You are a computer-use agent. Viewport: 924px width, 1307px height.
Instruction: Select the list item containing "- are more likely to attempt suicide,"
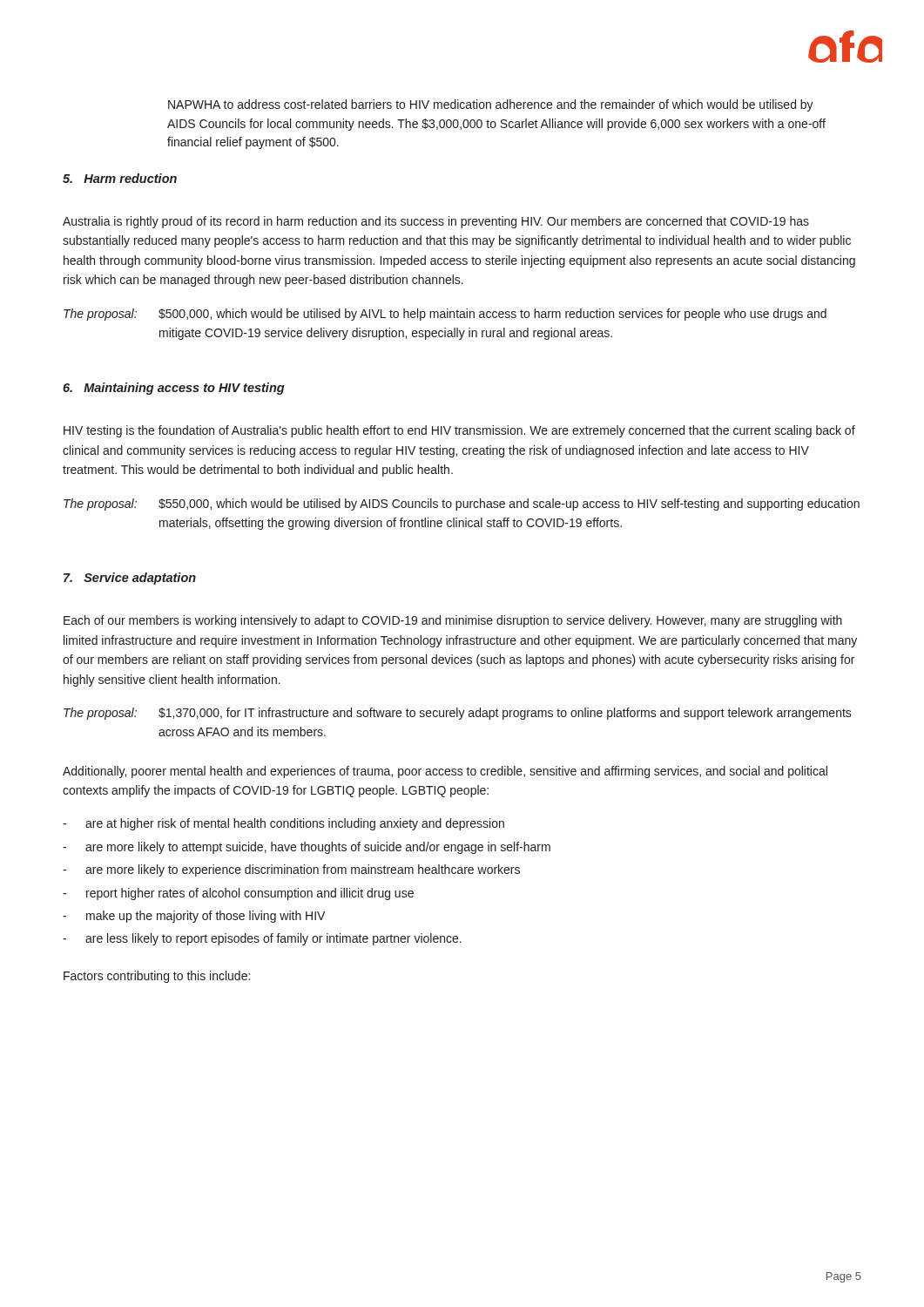[x=462, y=847]
